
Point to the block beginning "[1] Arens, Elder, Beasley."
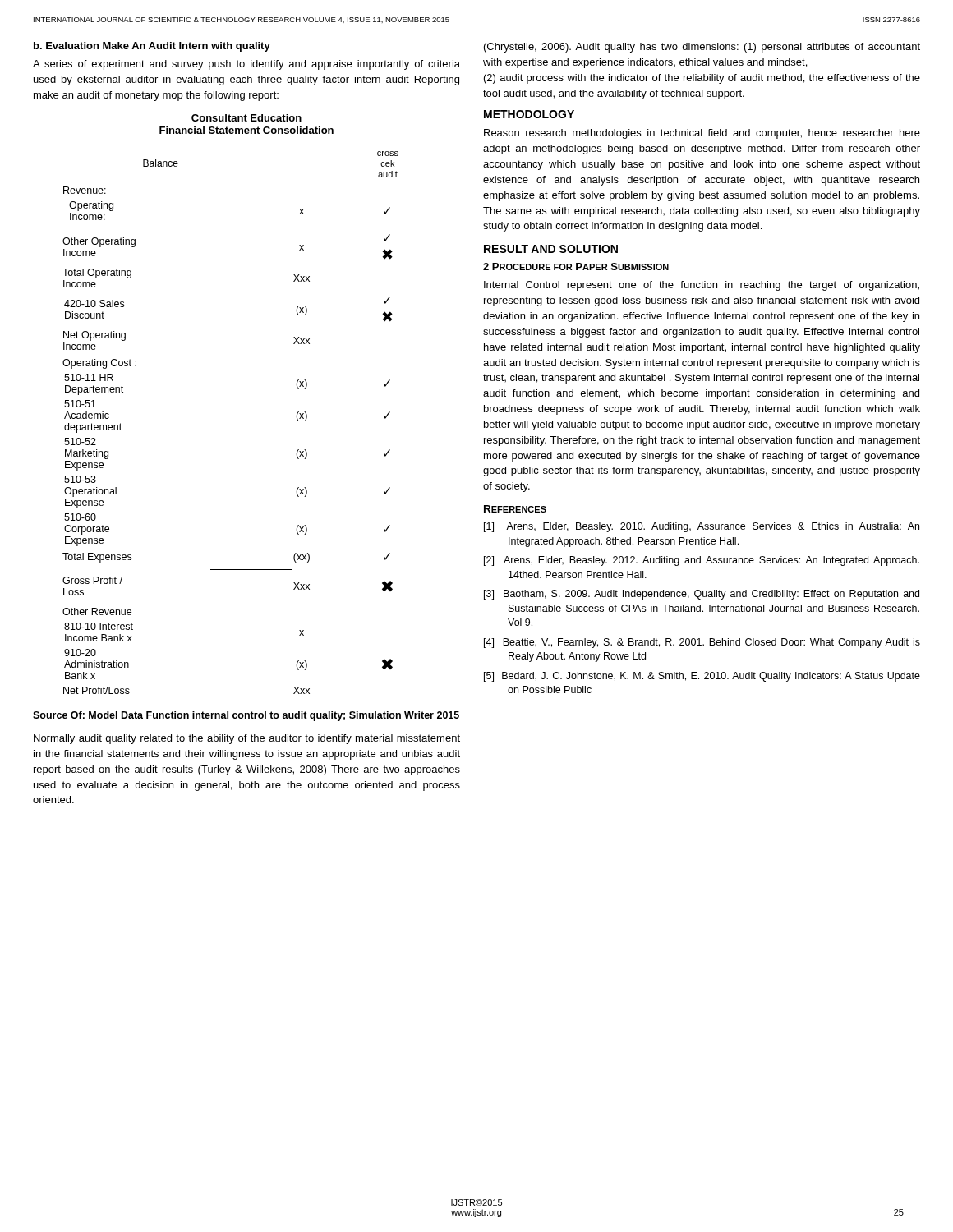[x=702, y=534]
